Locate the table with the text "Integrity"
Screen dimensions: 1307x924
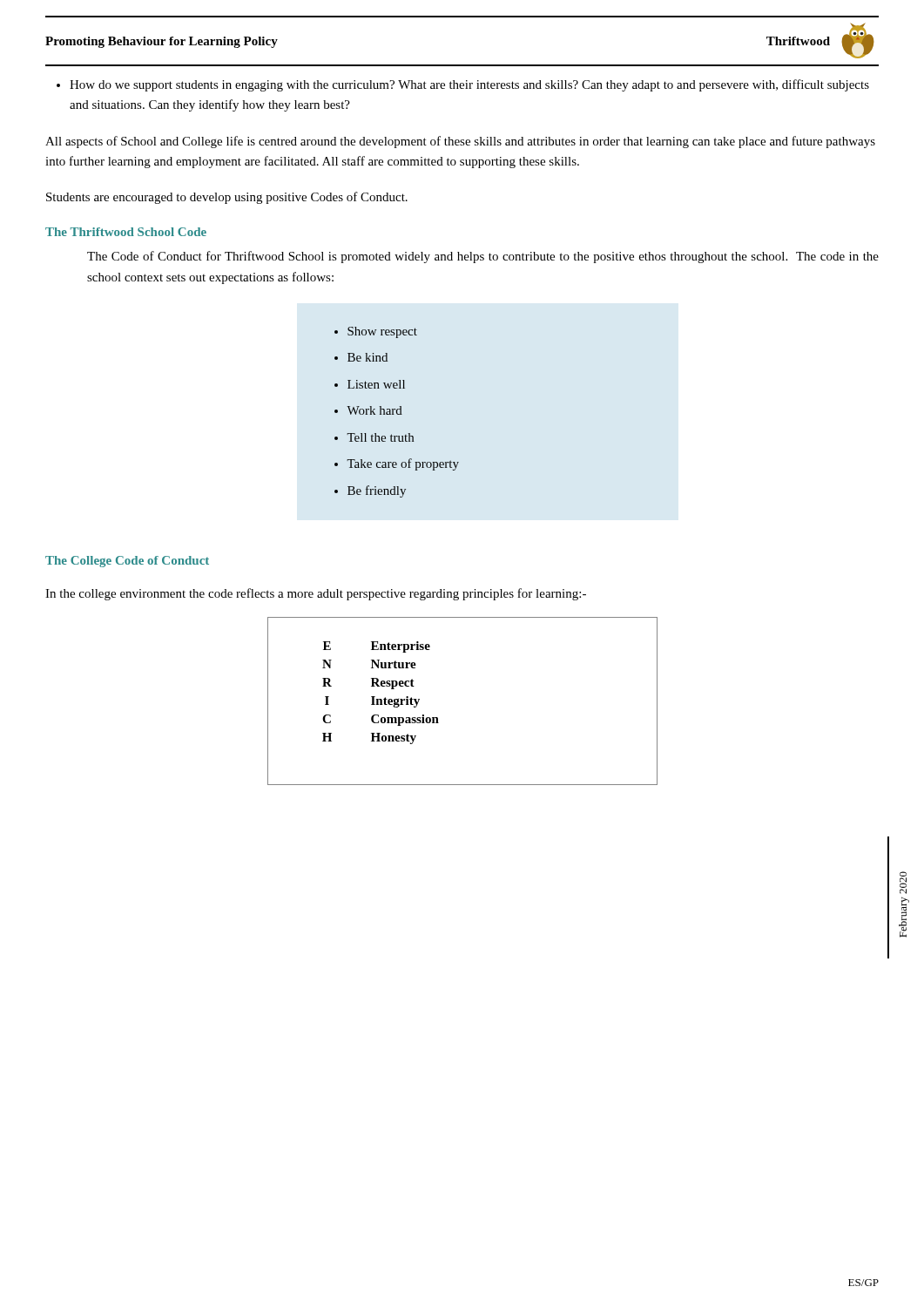coord(462,701)
